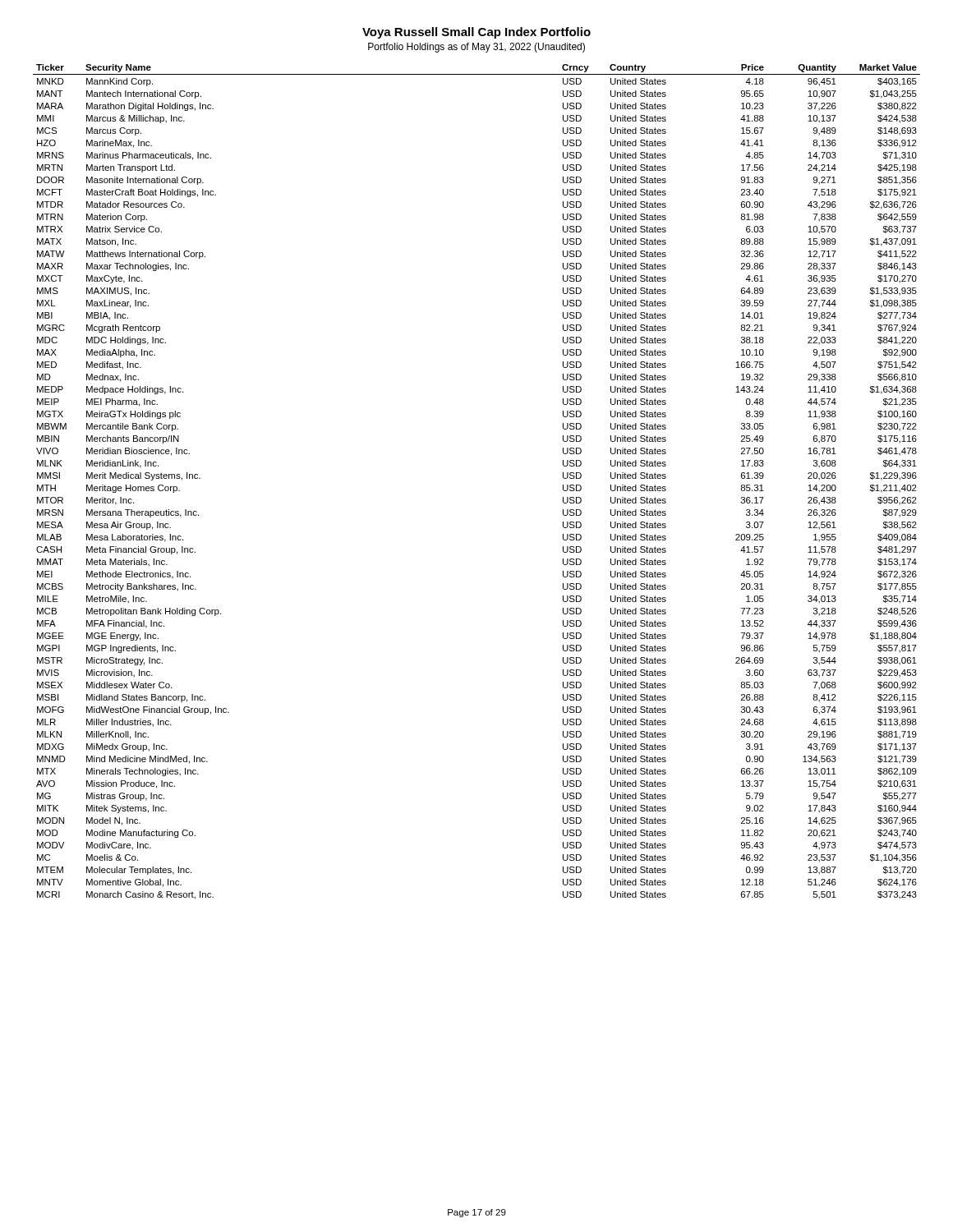The width and height of the screenshot is (953, 1232).
Task: Locate the table with the text "ModivCare, Inc."
Action: [476, 480]
